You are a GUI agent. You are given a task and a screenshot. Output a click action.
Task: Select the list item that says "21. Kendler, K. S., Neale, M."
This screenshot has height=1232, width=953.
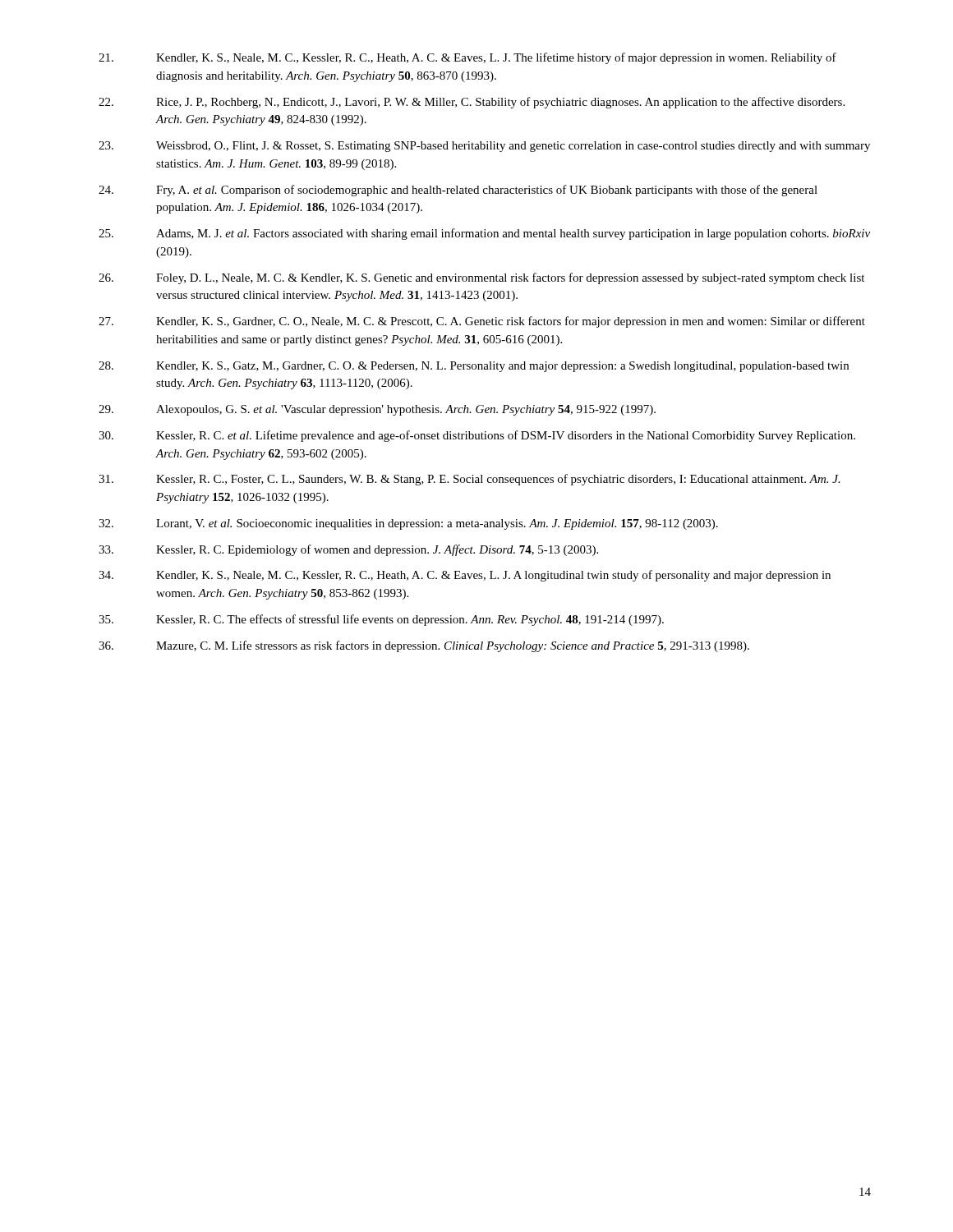485,67
